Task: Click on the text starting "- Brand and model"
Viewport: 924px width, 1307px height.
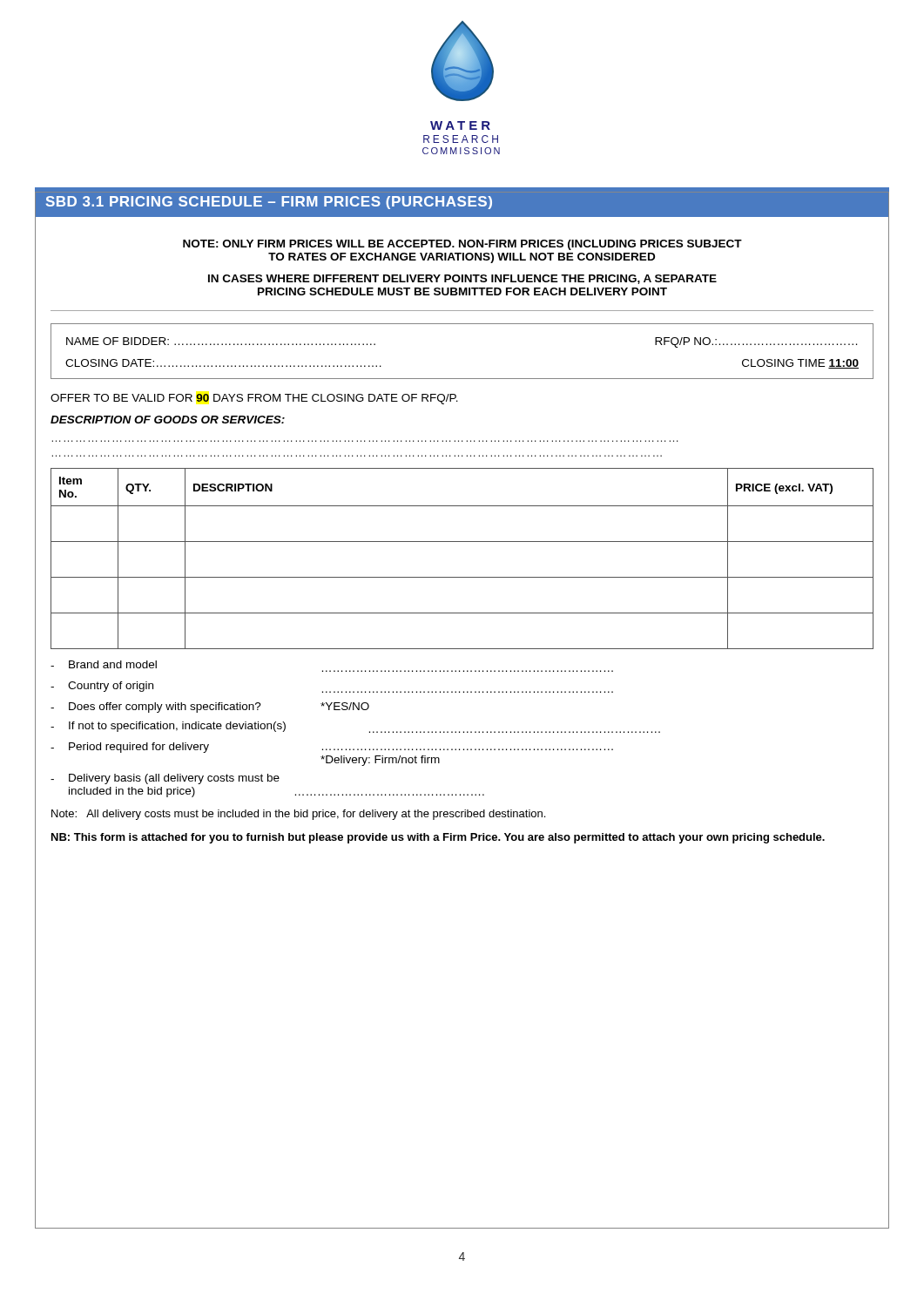Action: 462,666
